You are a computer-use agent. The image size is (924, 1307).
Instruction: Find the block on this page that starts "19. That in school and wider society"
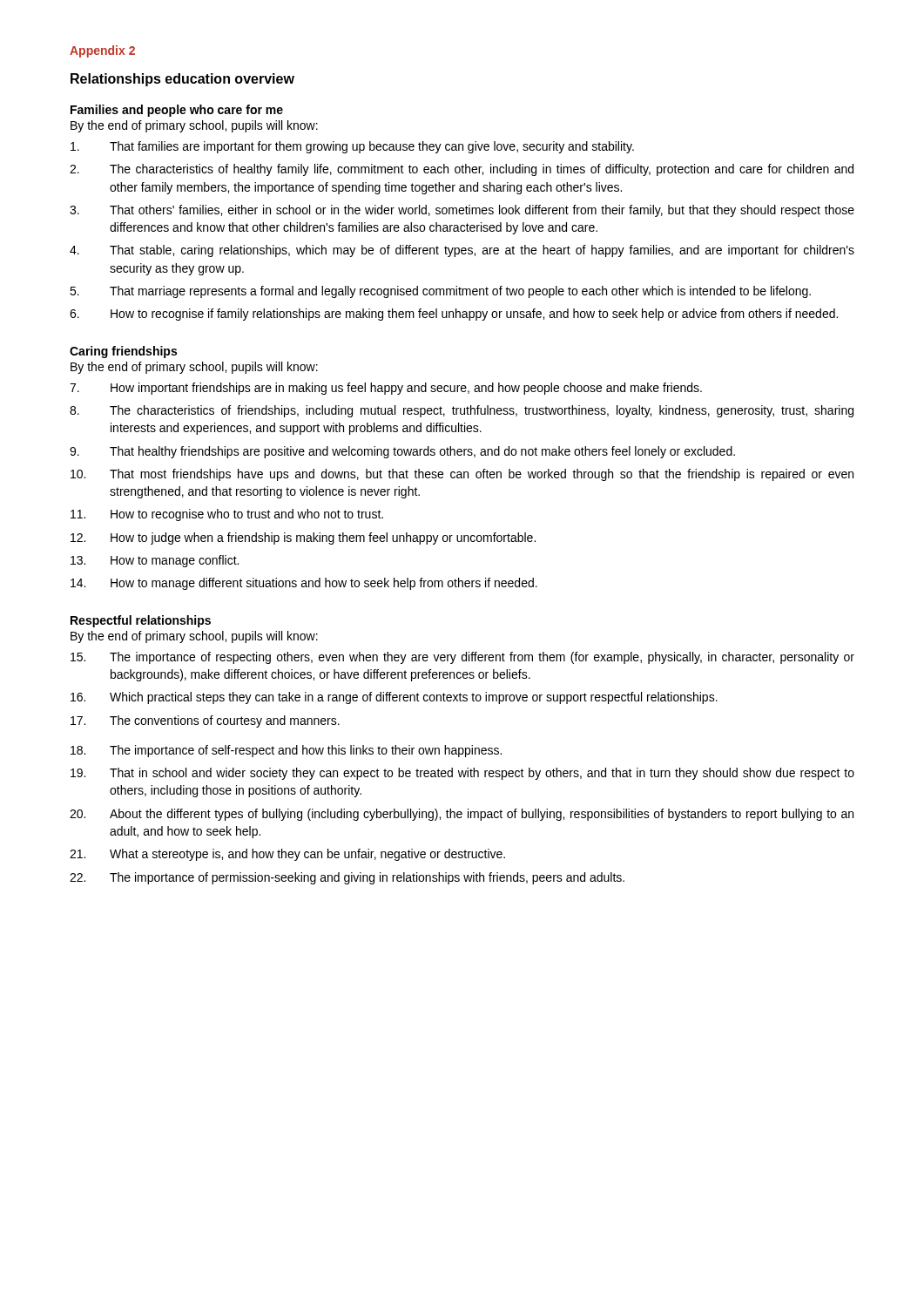462,782
